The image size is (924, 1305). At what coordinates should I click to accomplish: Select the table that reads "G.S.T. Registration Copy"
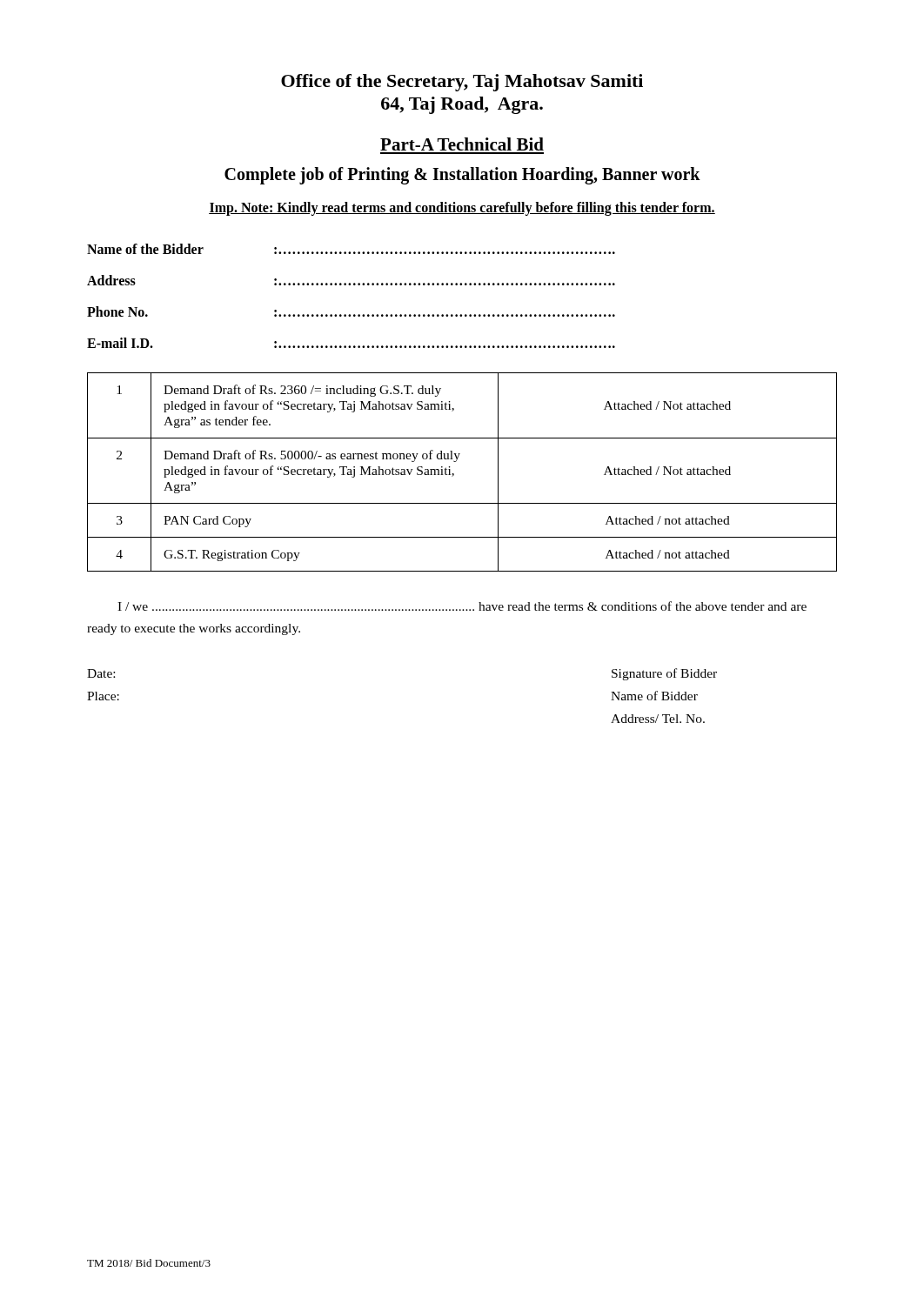pos(462,472)
